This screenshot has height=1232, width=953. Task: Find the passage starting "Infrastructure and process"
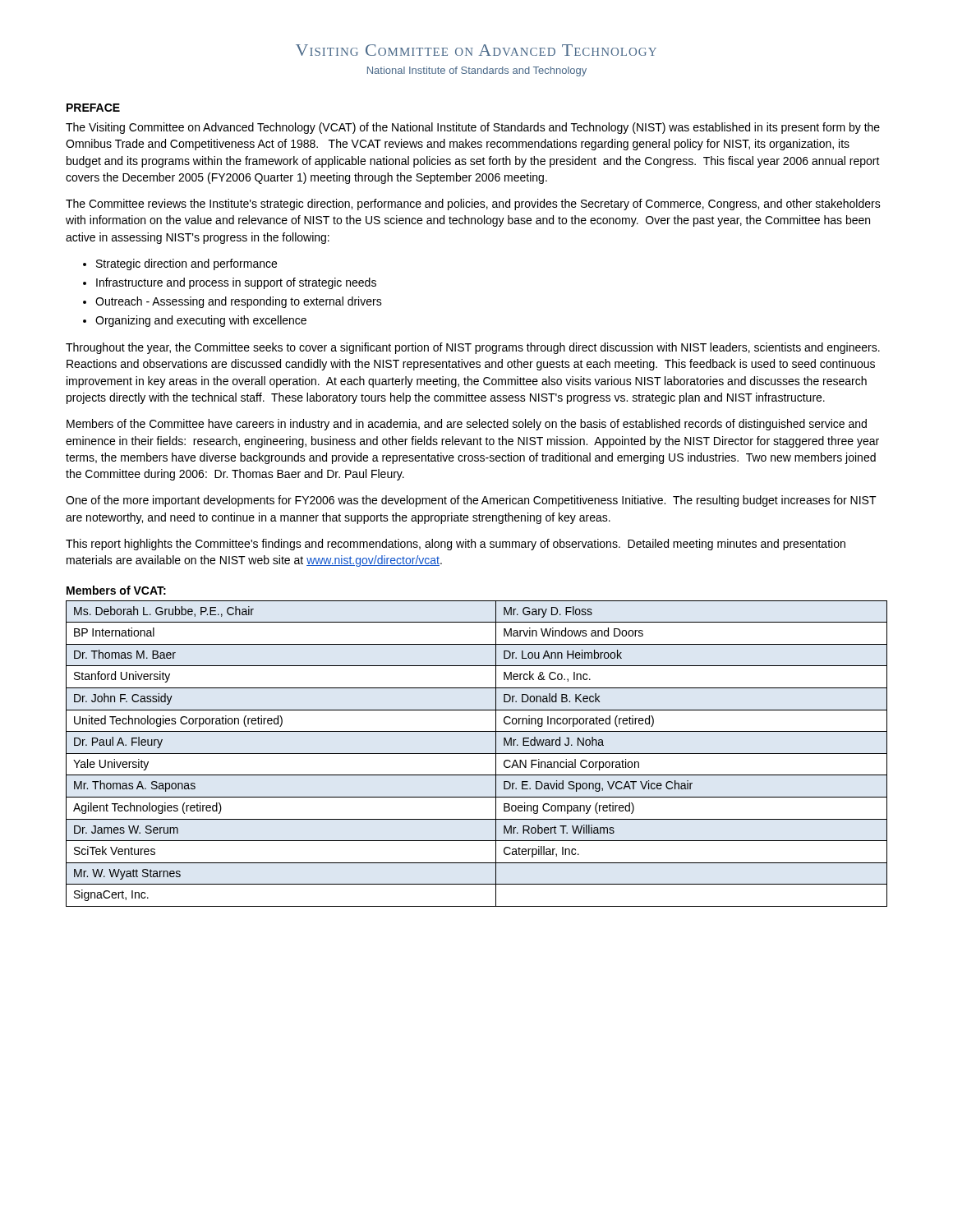pyautogui.click(x=236, y=283)
